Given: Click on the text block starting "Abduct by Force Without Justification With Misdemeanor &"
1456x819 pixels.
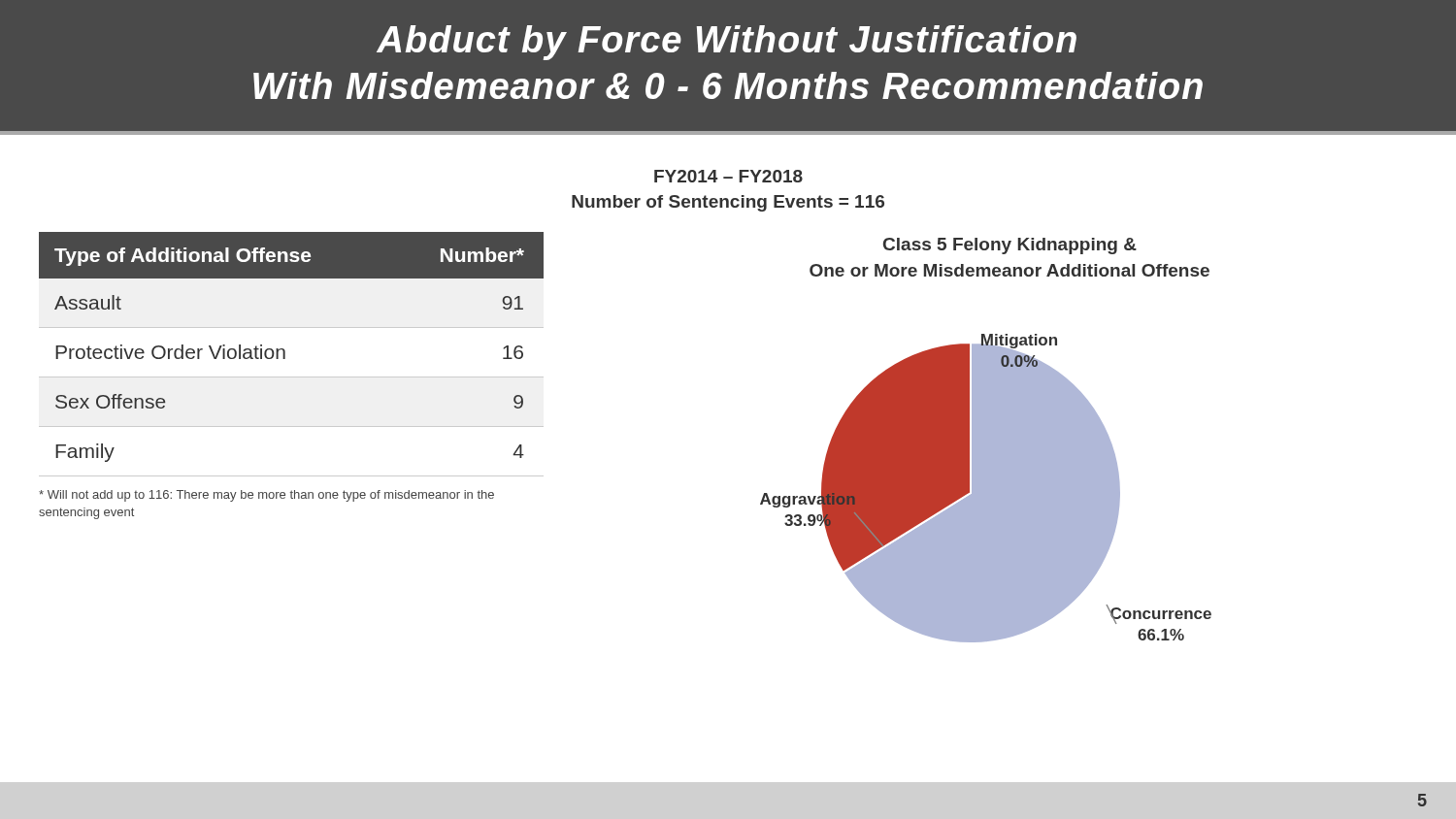Looking at the screenshot, I should [x=728, y=67].
